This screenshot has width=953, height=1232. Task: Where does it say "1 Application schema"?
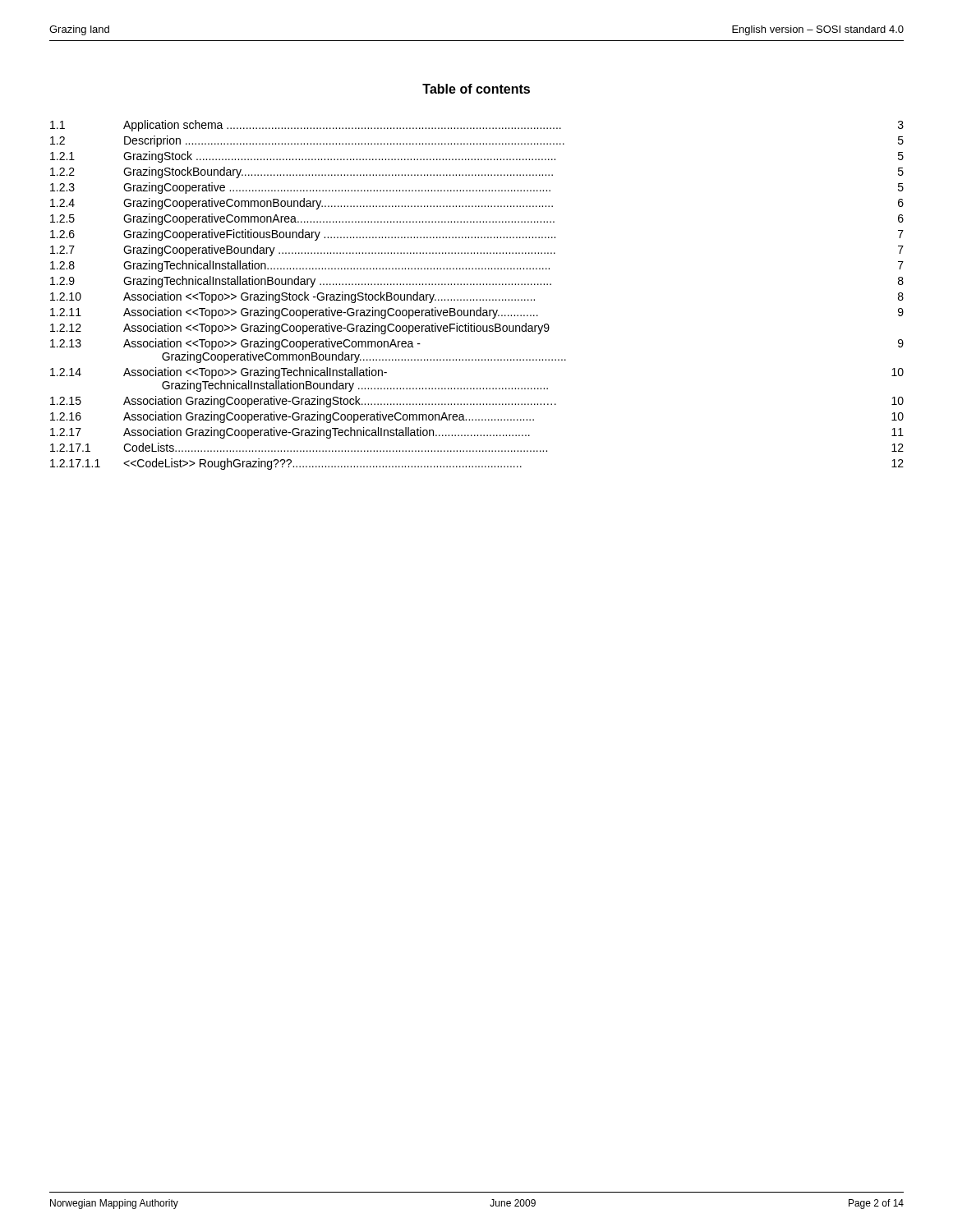point(476,124)
